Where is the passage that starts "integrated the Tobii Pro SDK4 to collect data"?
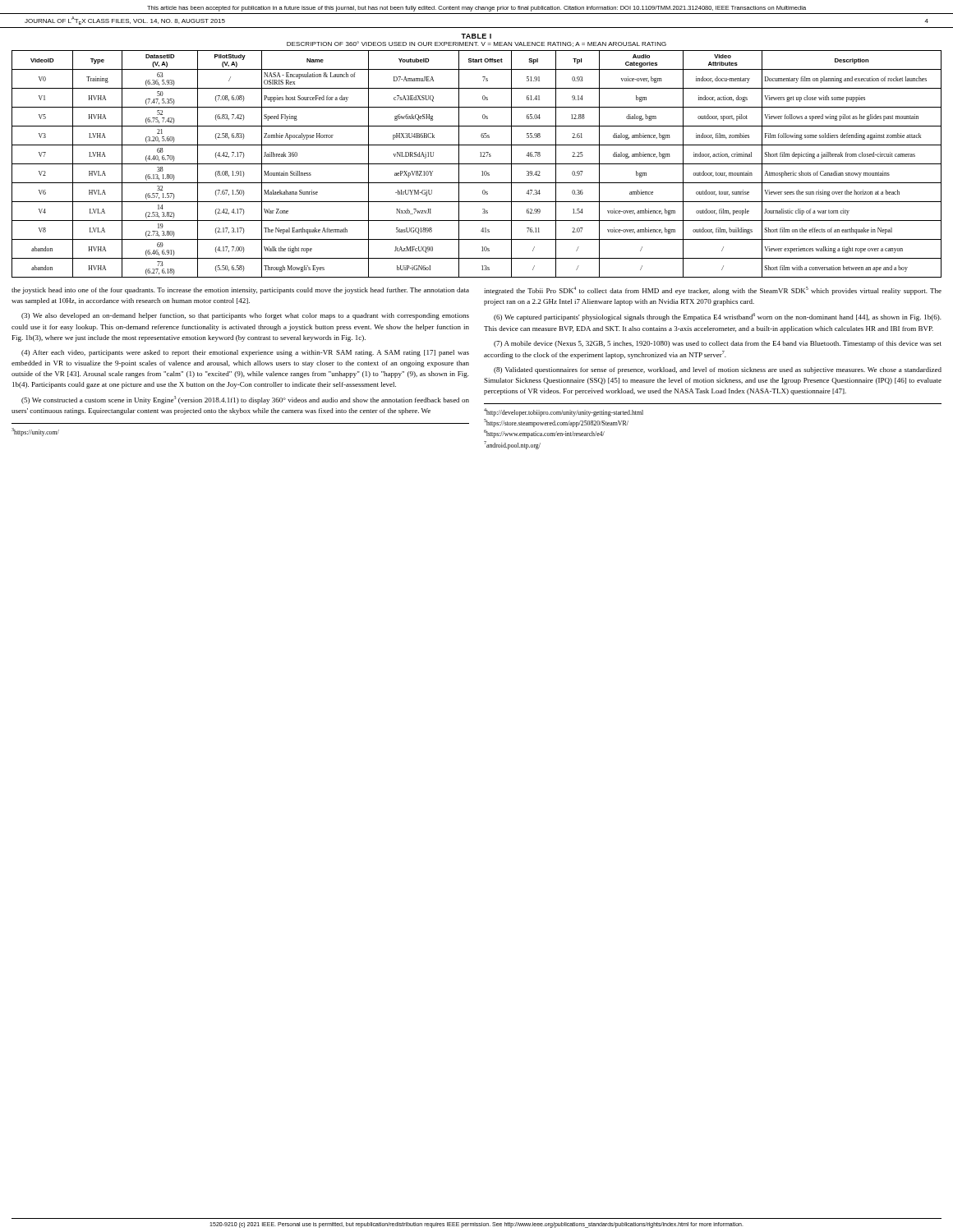 click(713, 296)
